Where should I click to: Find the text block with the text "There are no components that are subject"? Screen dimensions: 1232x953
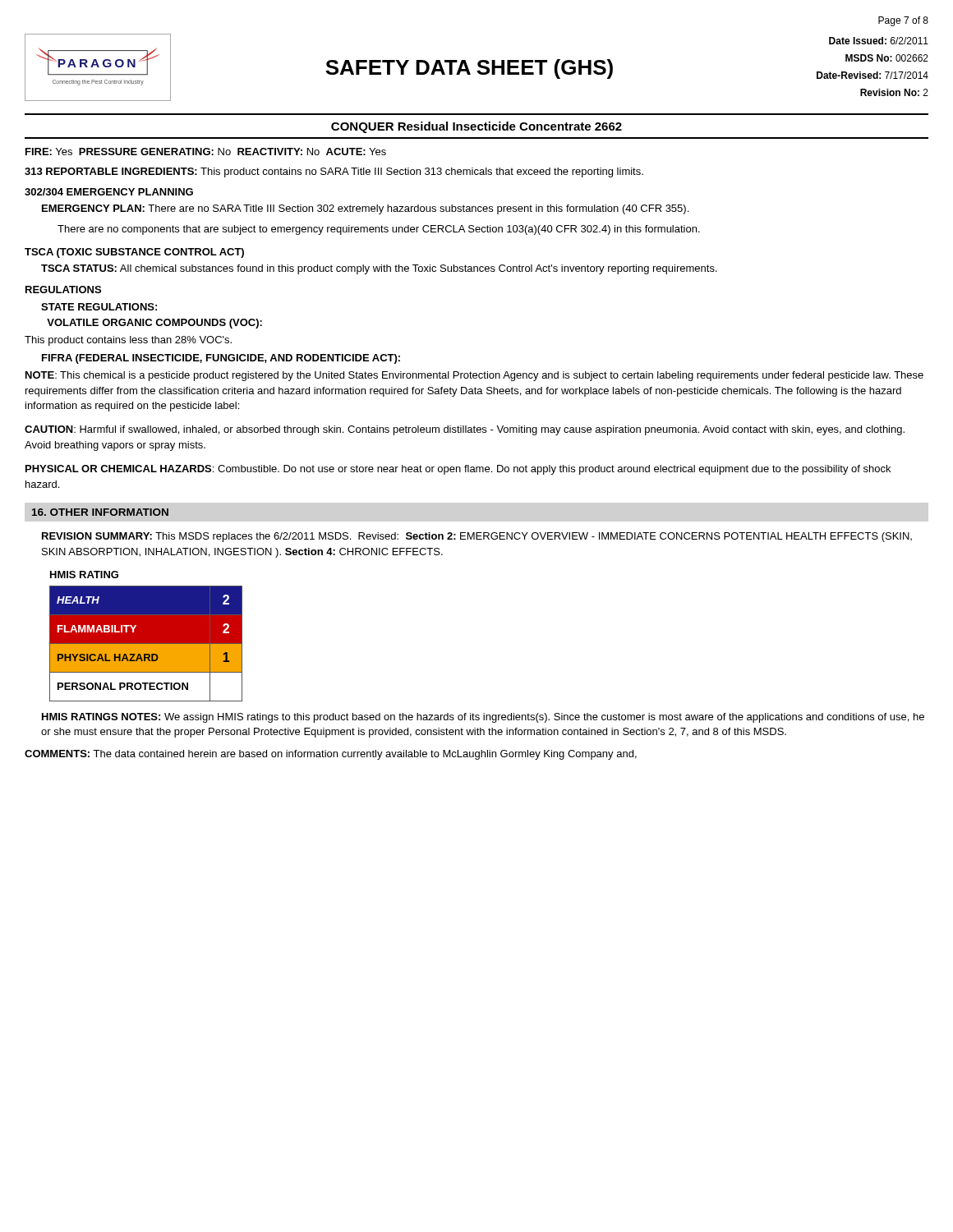coord(379,229)
